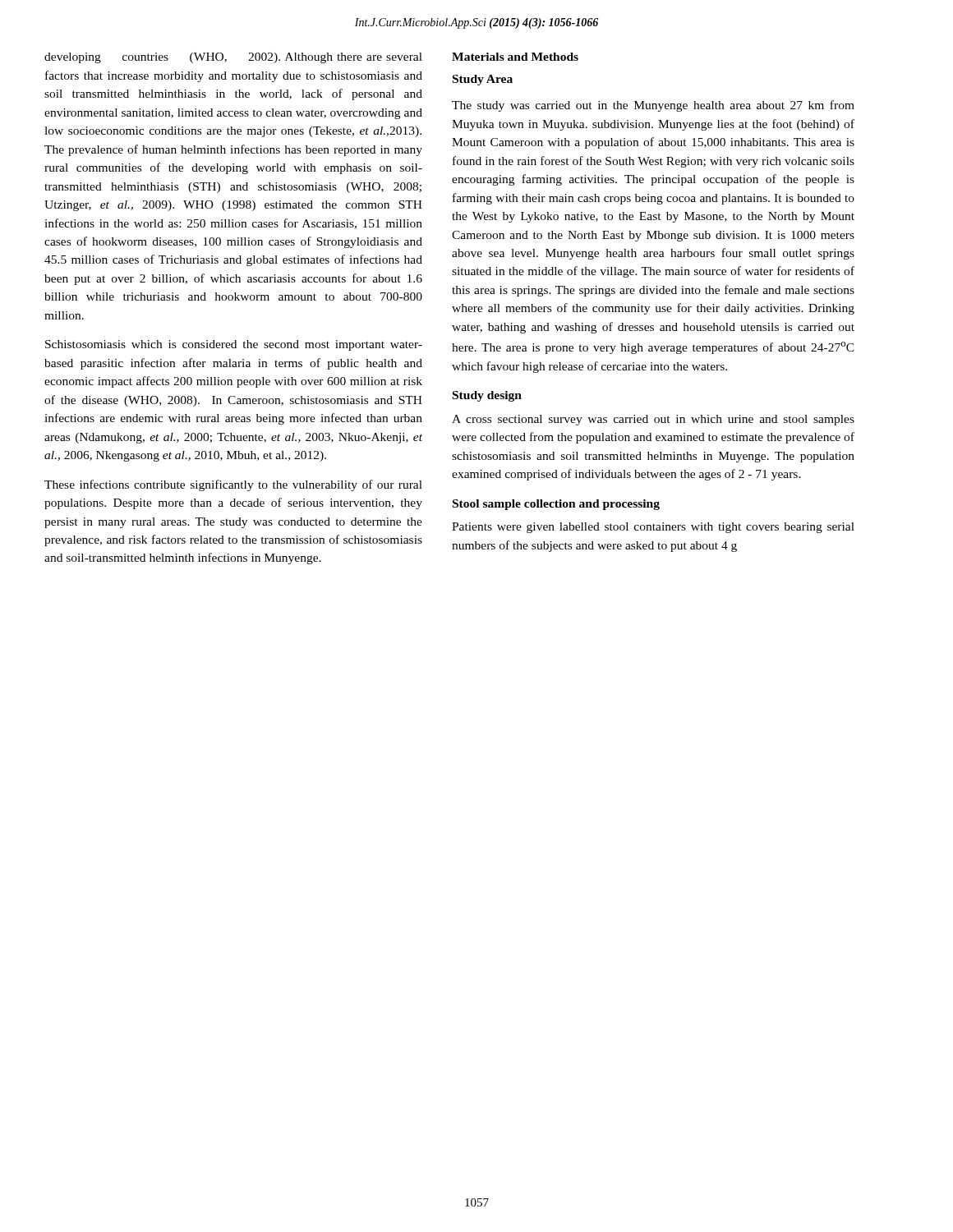Select the region starting "Schistosomiasis which is considered the"
The height and width of the screenshot is (1232, 953).
tap(233, 400)
